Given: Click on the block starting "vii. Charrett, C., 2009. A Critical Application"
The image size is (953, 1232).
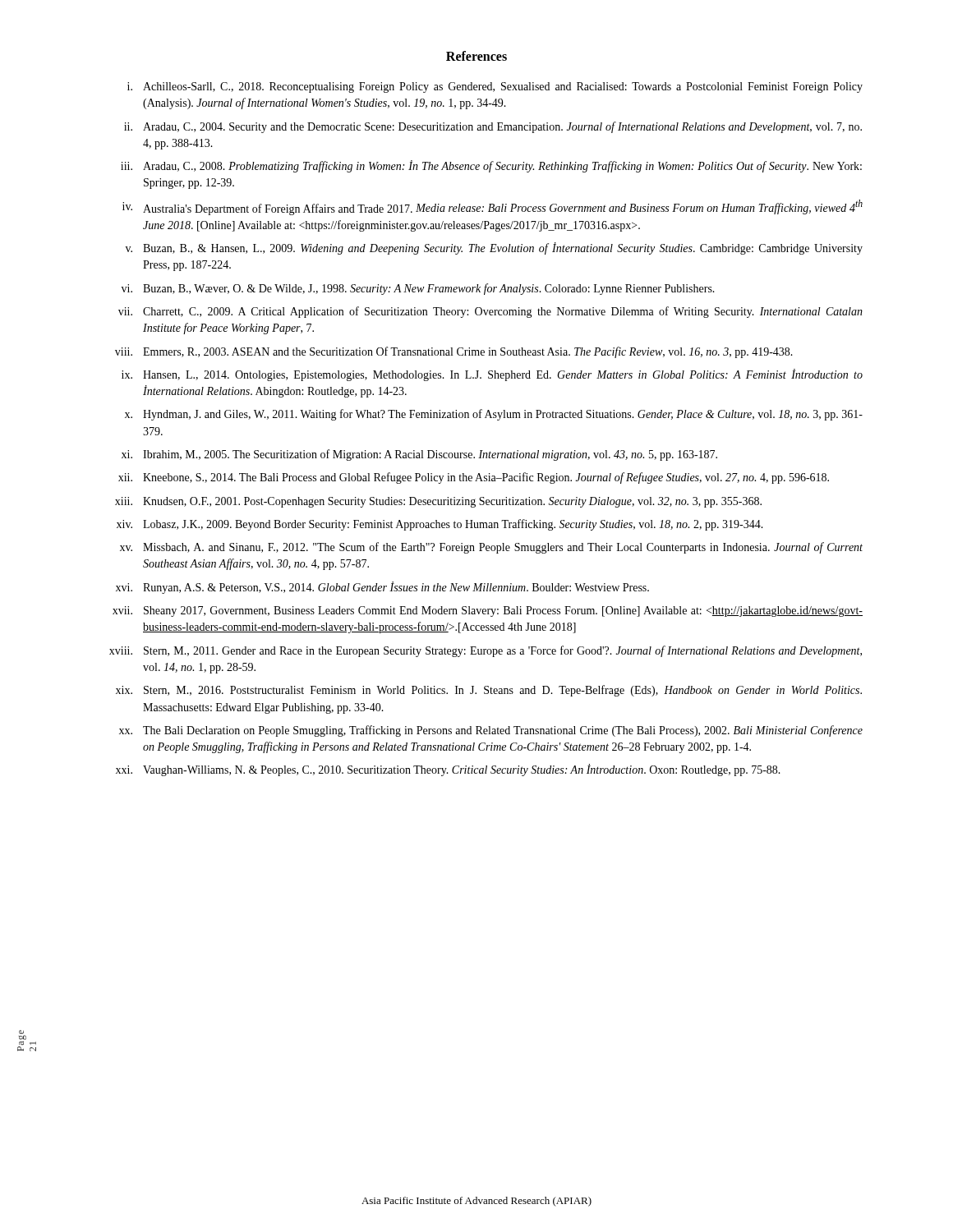Looking at the screenshot, I should point(476,321).
